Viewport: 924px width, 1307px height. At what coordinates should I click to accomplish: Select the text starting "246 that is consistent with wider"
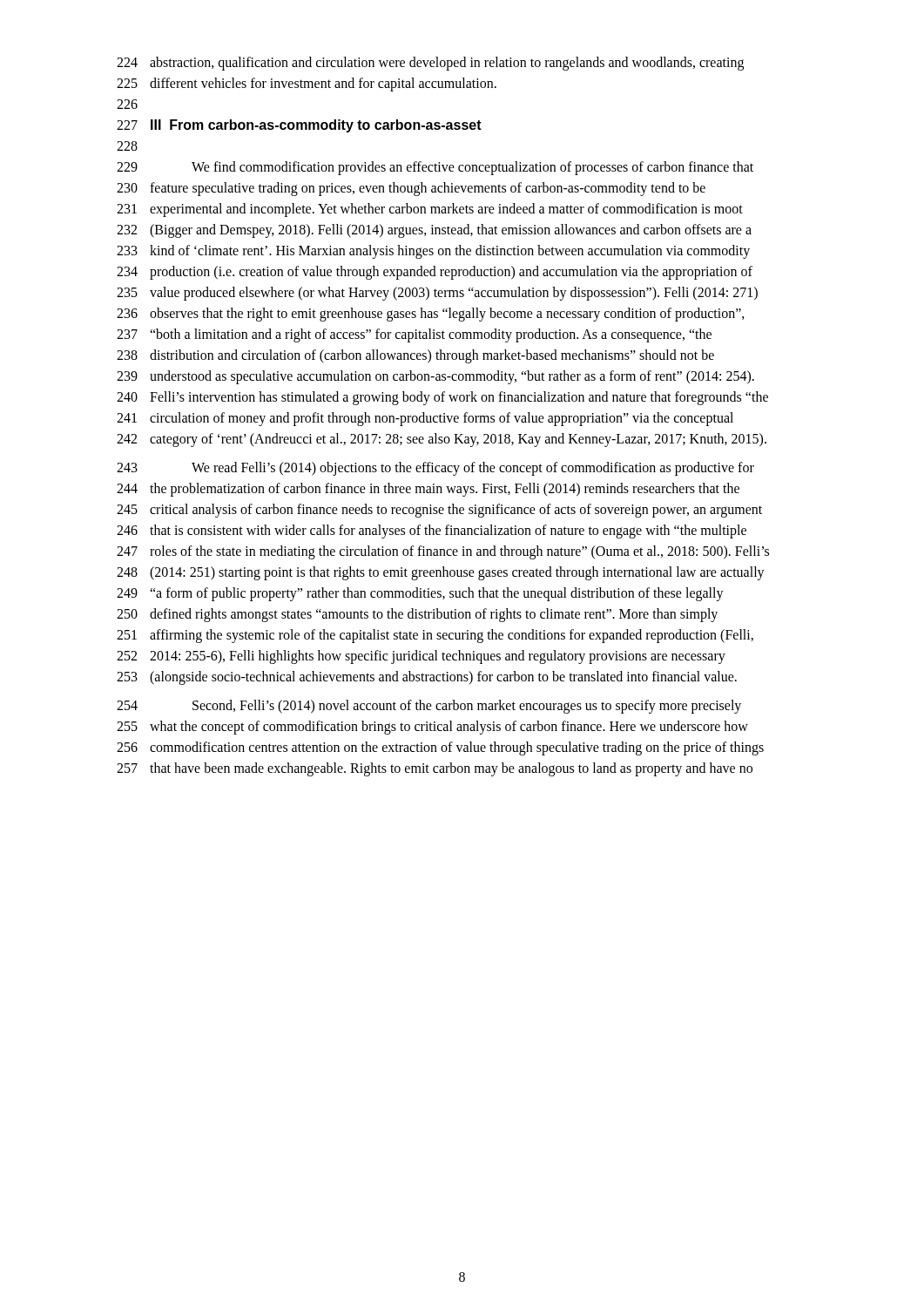click(x=475, y=531)
